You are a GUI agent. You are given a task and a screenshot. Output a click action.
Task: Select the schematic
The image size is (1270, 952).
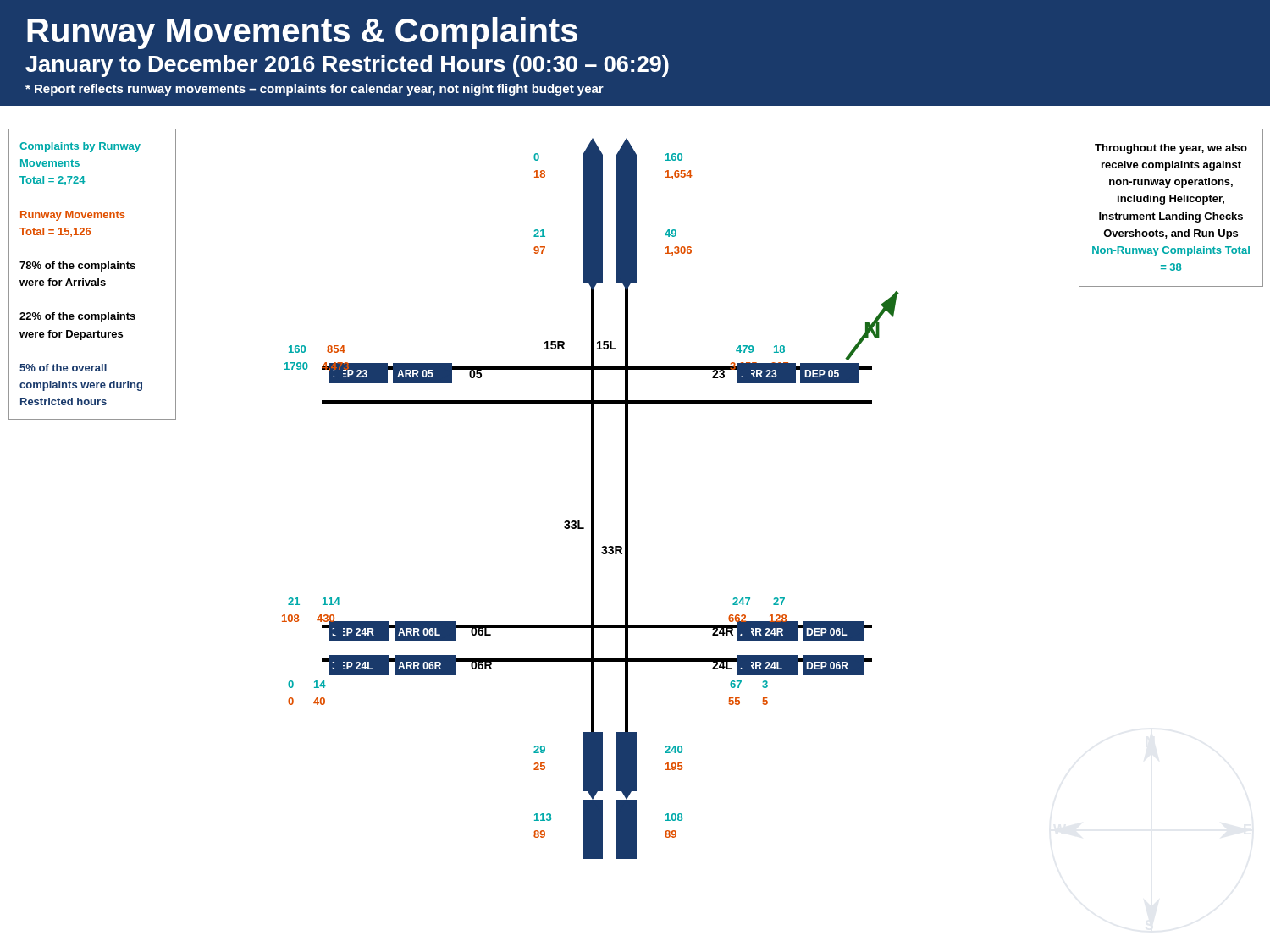click(x=627, y=533)
